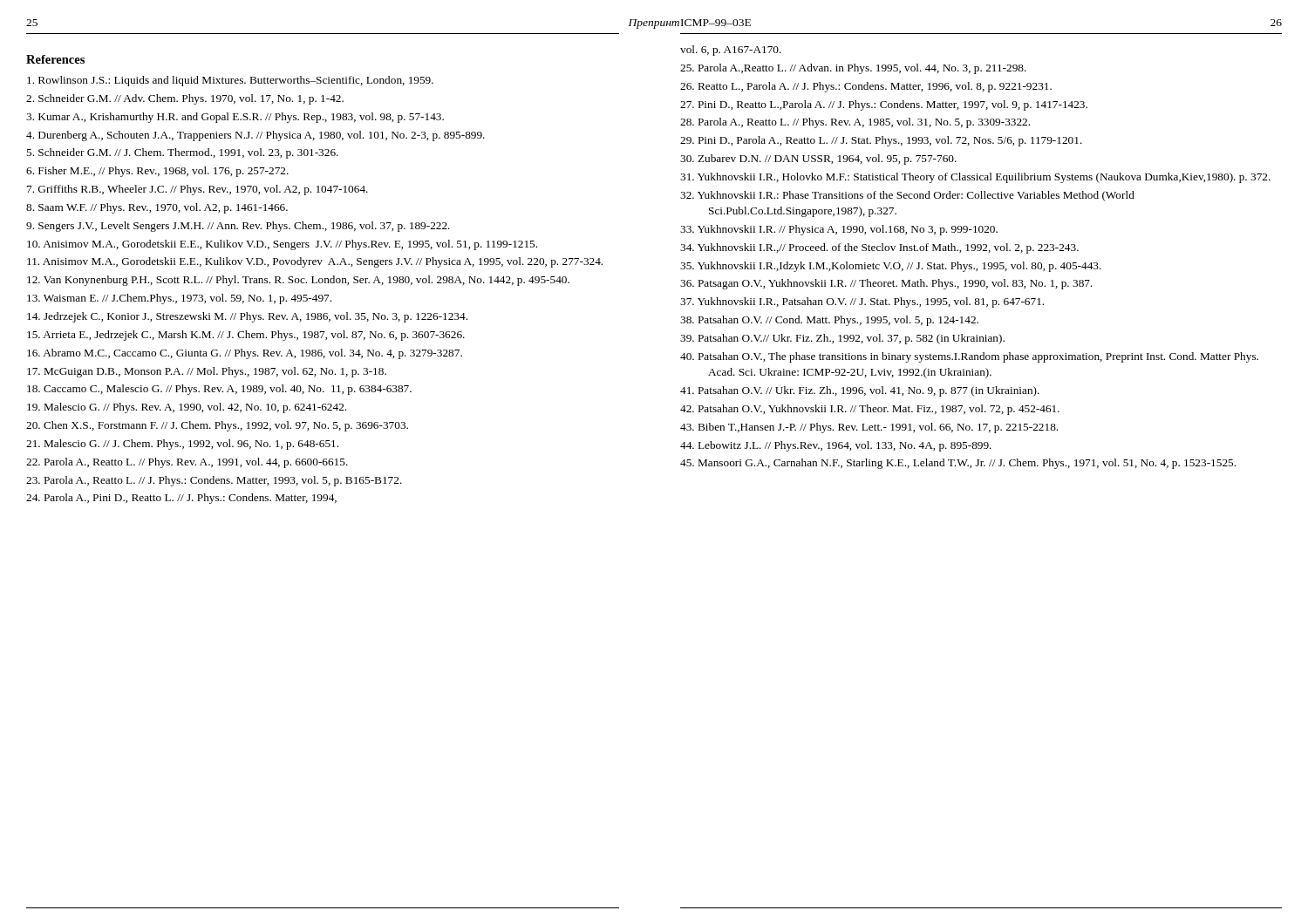This screenshot has width=1308, height=924.
Task: Navigate to the region starting "42. Patsahan O.V., Yukhnovskii I.R. // Theor."
Action: point(870,408)
